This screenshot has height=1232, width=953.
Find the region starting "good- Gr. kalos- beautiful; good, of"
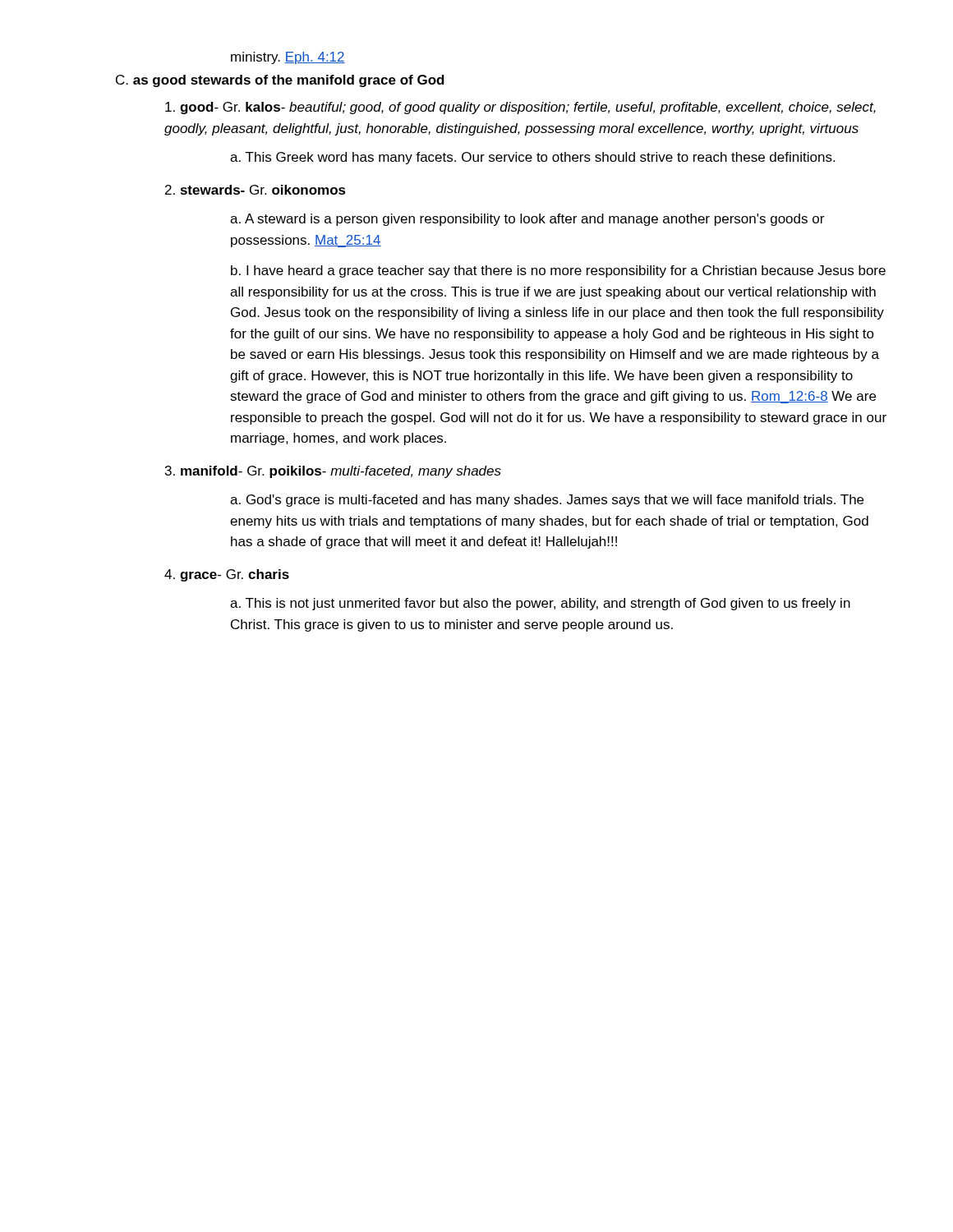521,118
